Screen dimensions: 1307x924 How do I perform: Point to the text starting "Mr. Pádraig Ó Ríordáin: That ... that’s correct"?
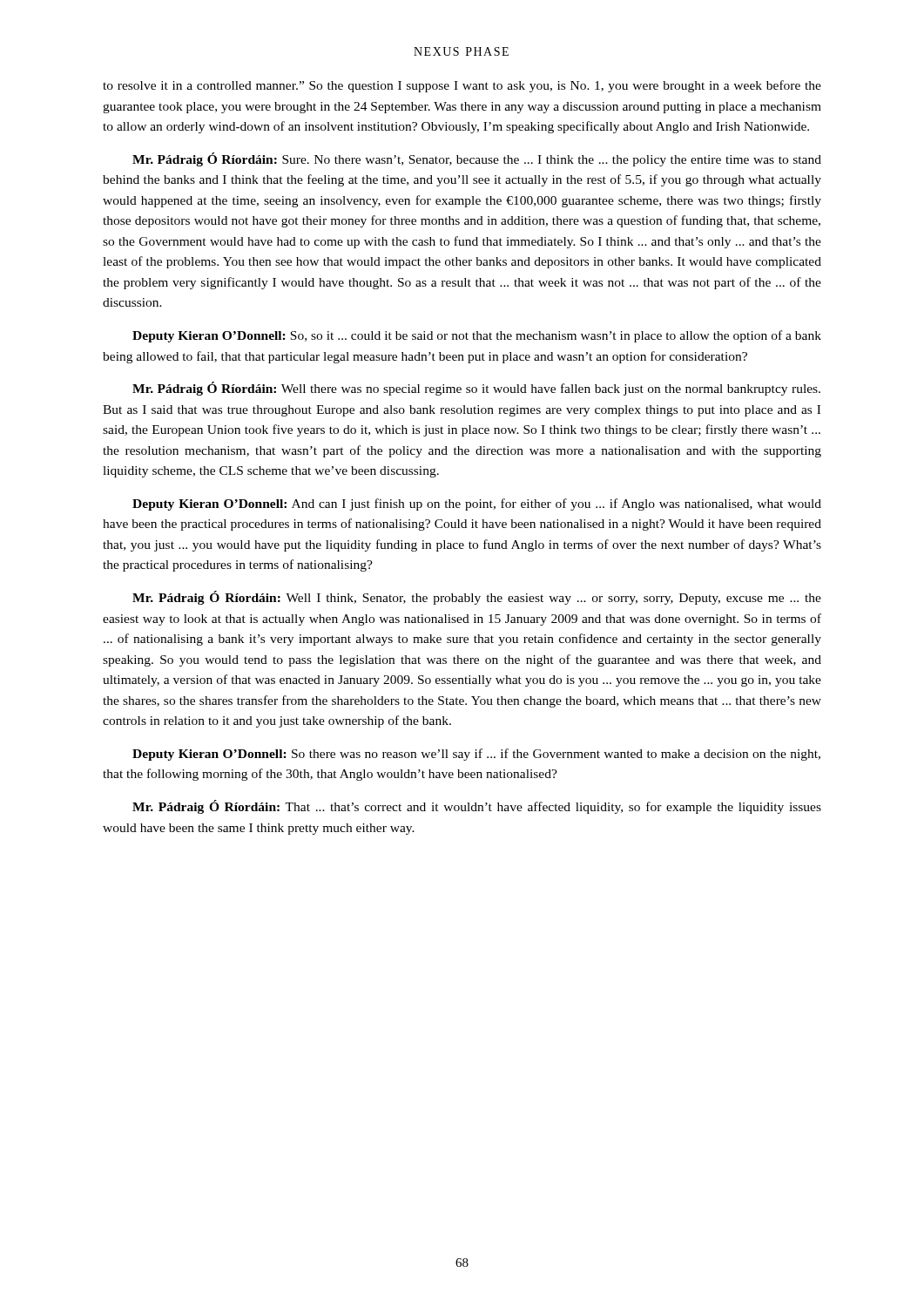click(x=462, y=817)
